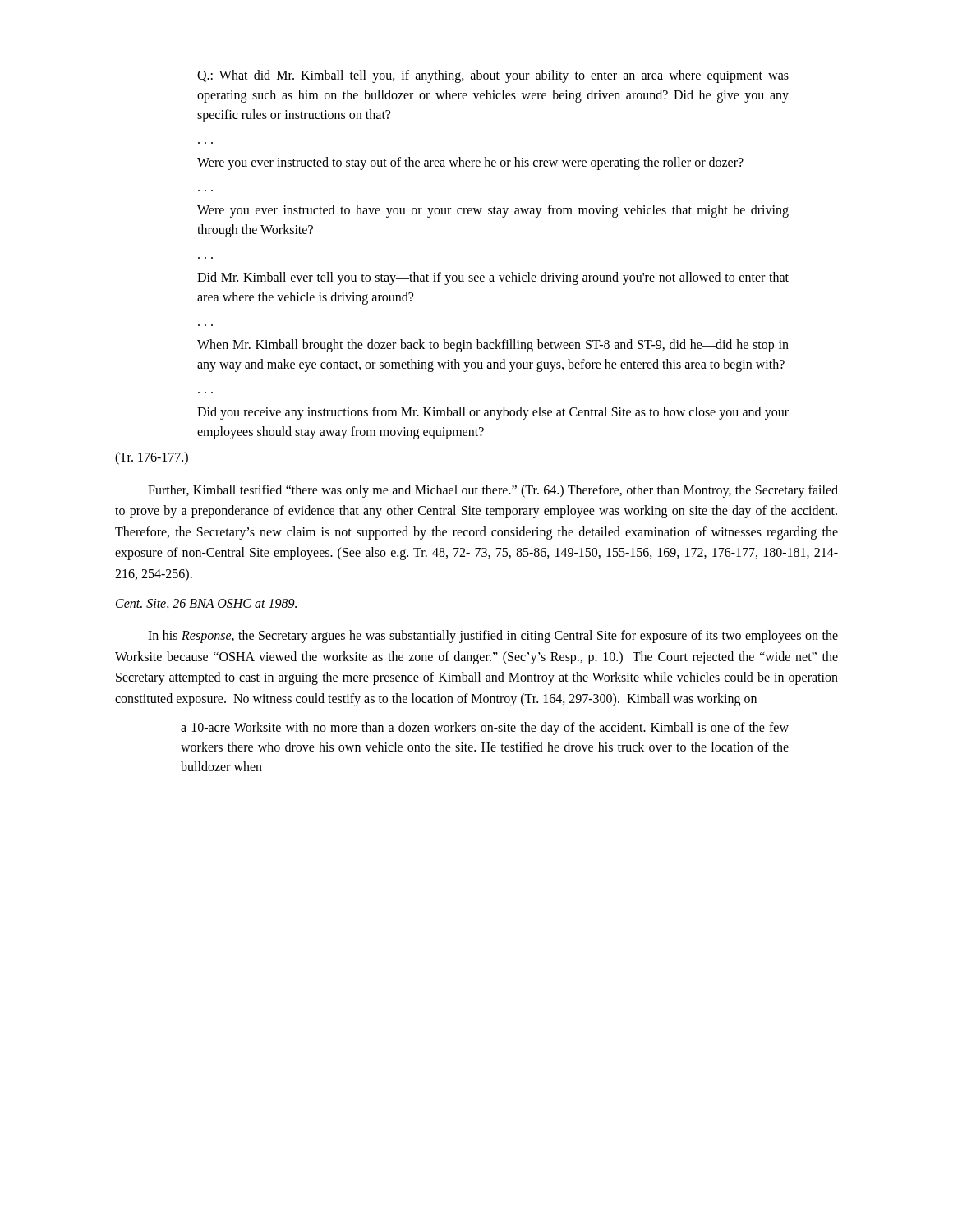Click the passage that begins "Did Mr. Kimball ever tell you"
Viewport: 953px width, 1232px height.
click(493, 287)
